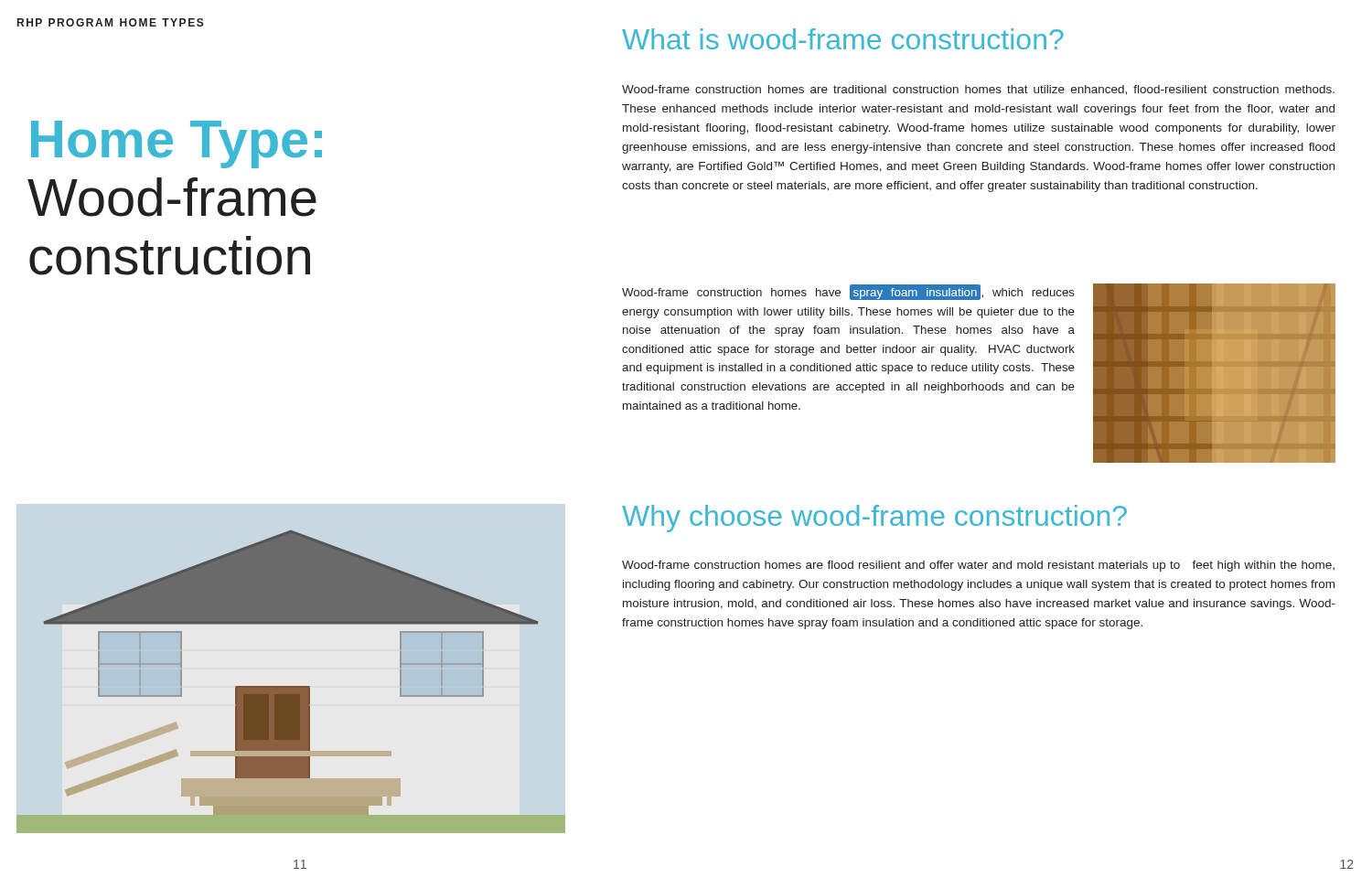This screenshot has width=1372, height=888.
Task: Locate the text starting "Home Type: Wood-frameconstruction"
Action: point(284,197)
